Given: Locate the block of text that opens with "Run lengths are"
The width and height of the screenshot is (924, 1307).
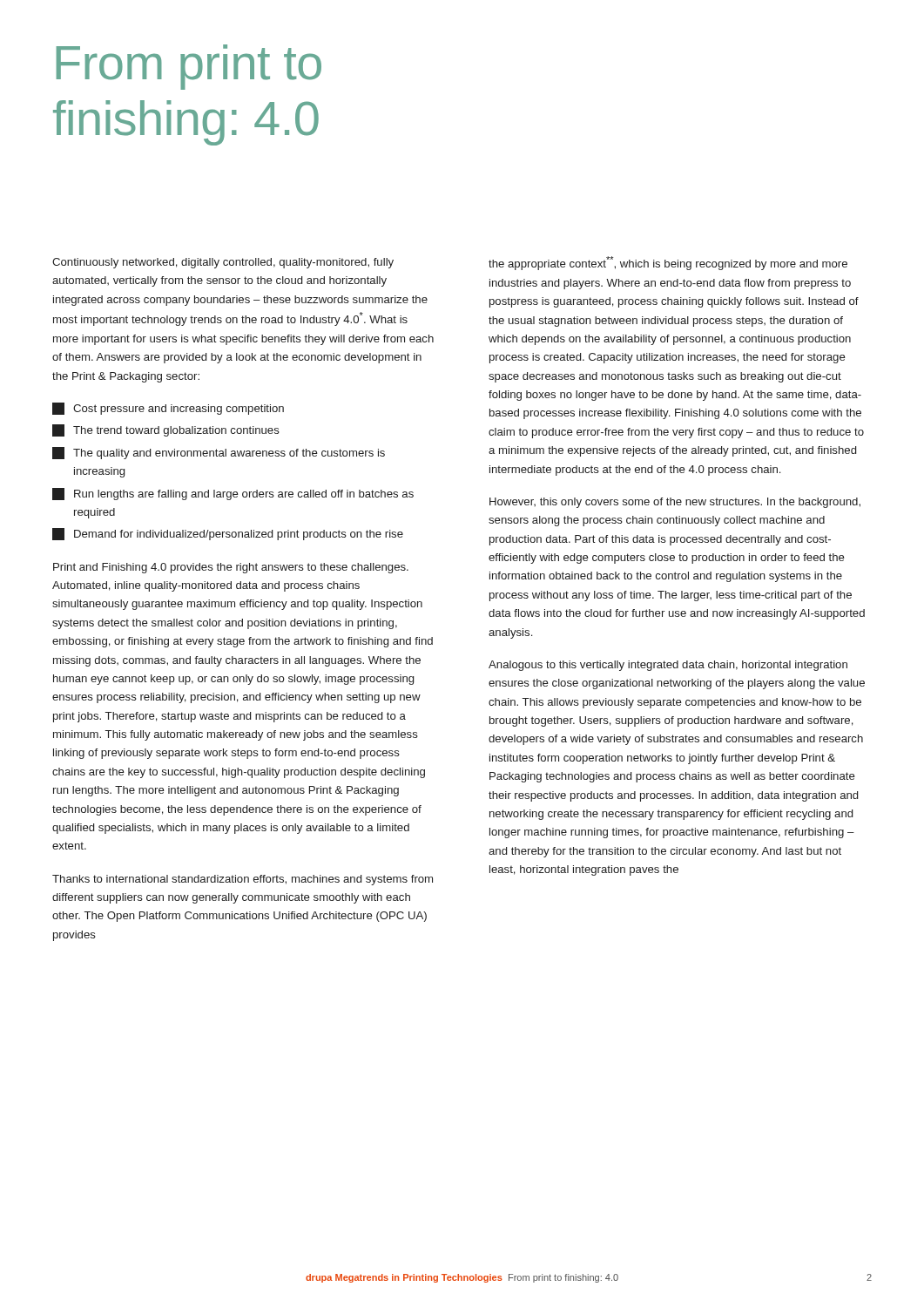Looking at the screenshot, I should point(244,503).
